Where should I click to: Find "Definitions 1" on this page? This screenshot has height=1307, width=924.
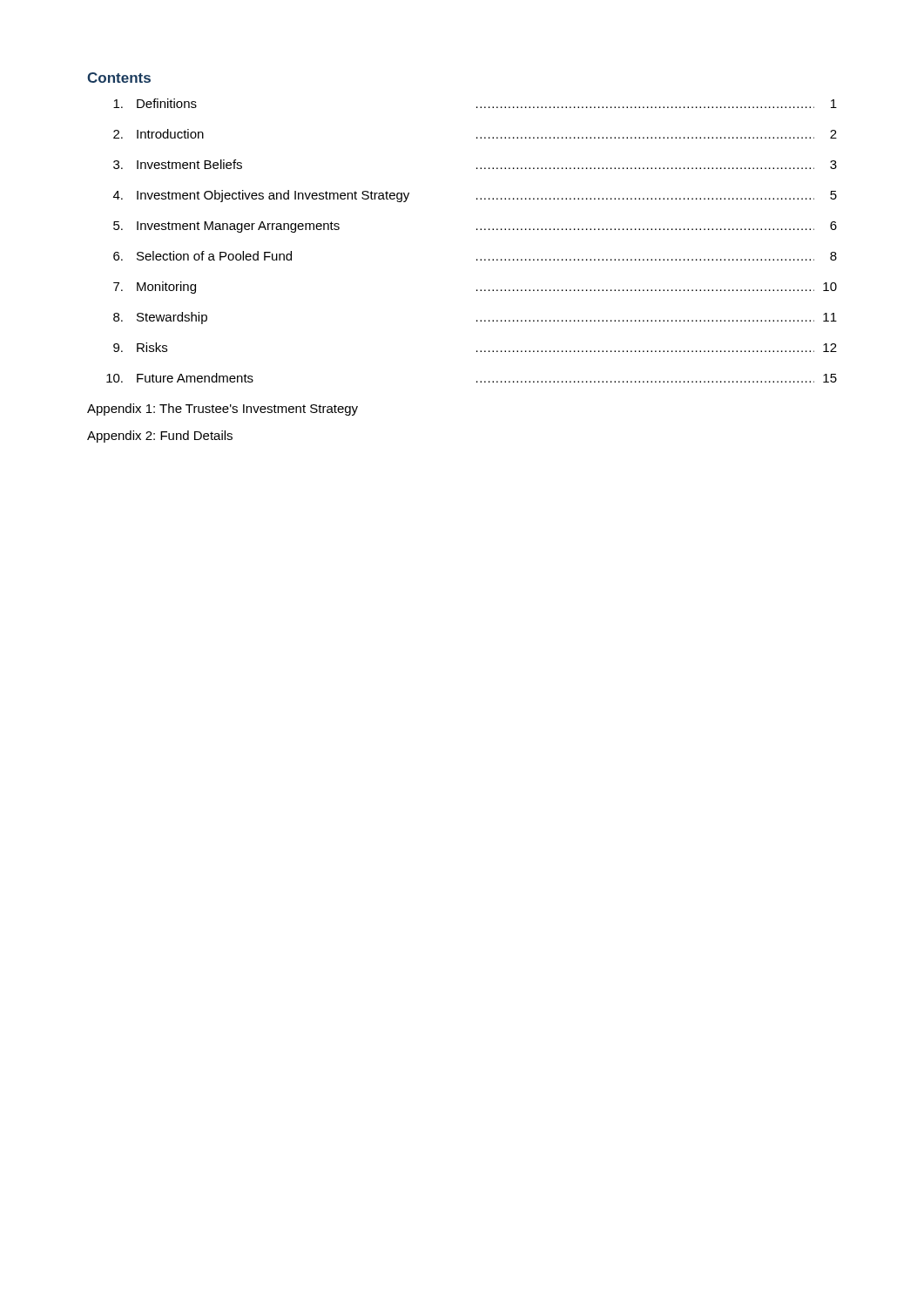(475, 103)
